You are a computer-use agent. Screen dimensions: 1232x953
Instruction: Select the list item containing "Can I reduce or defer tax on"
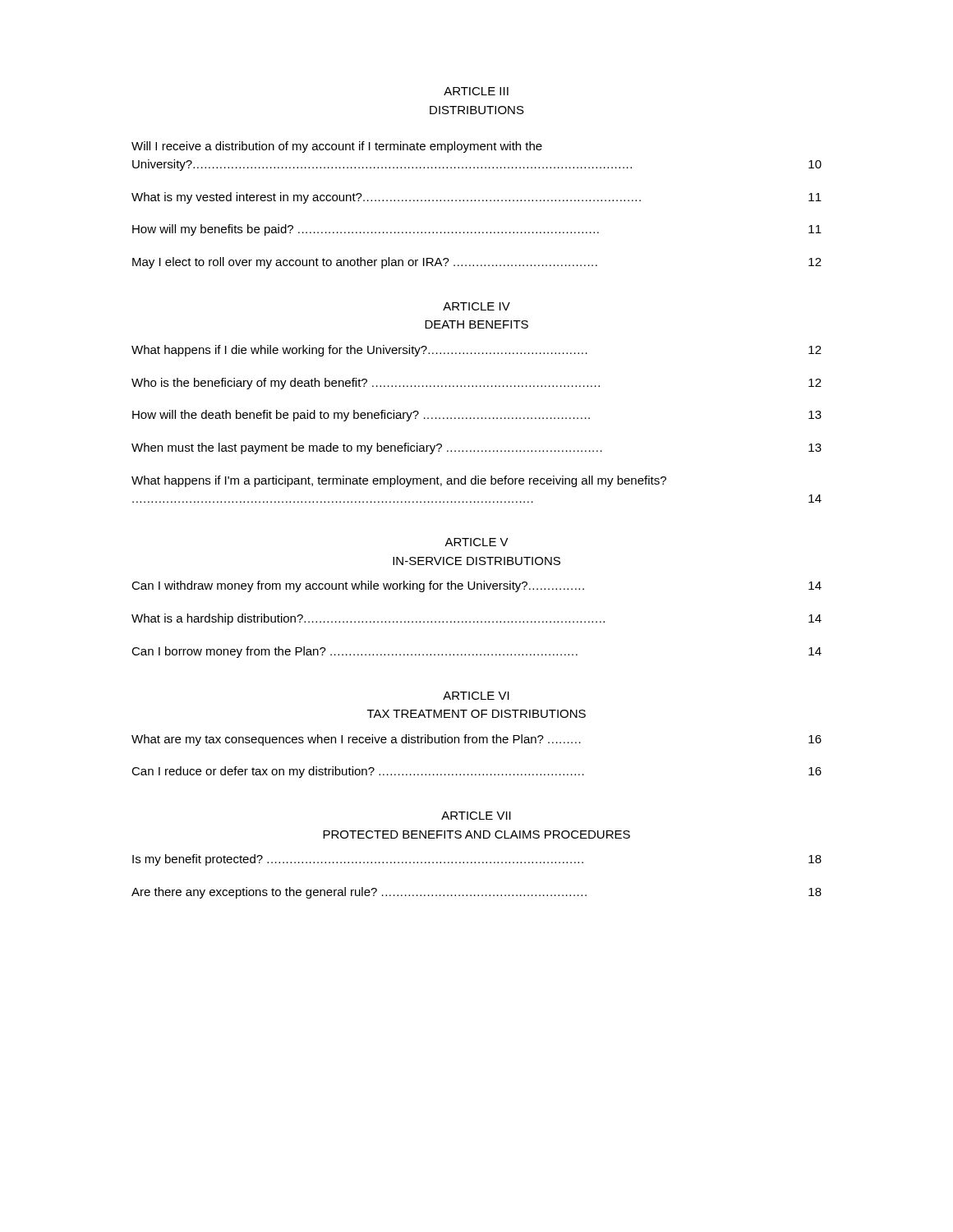click(x=476, y=771)
